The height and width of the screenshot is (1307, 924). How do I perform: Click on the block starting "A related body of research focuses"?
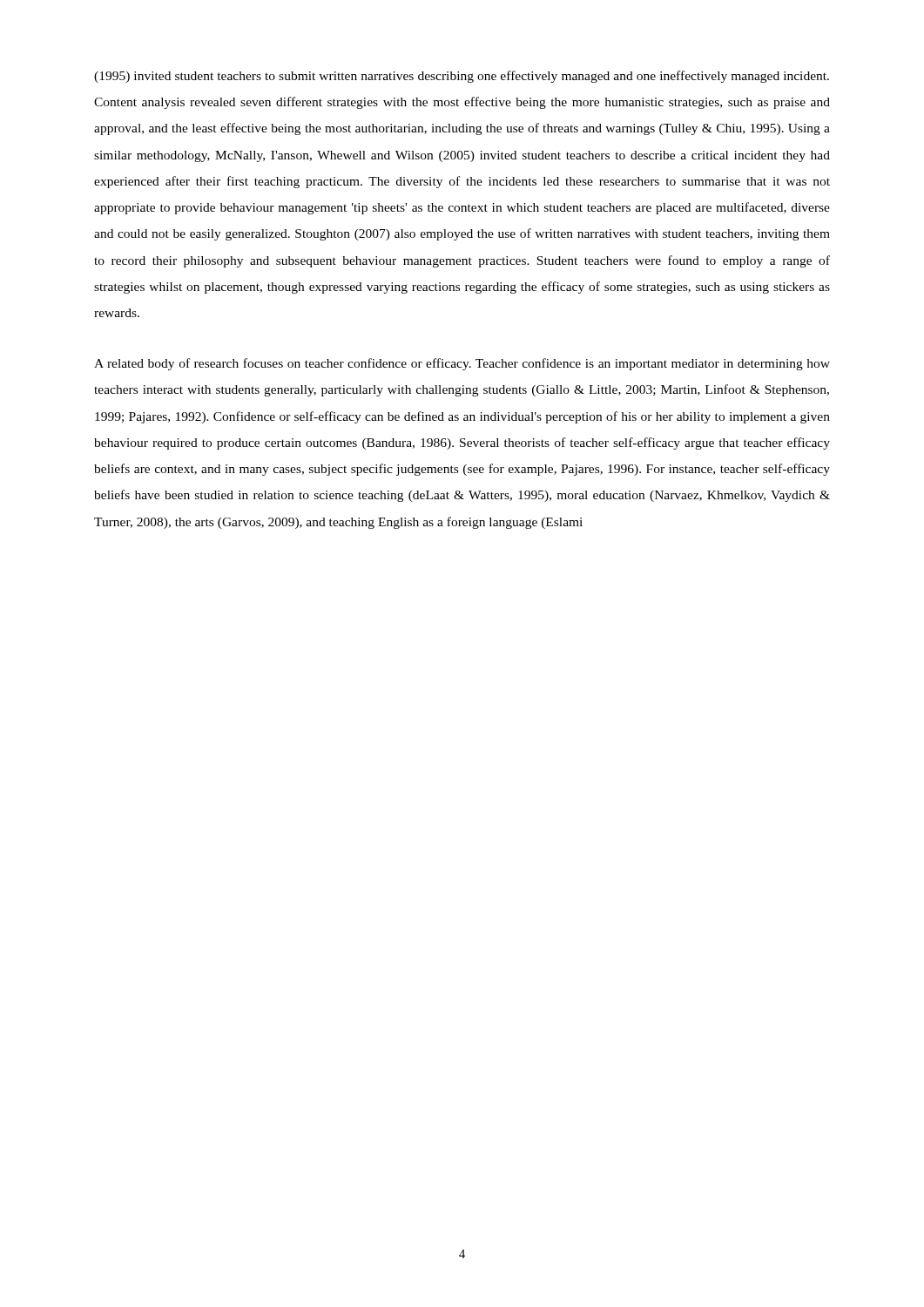(x=462, y=442)
